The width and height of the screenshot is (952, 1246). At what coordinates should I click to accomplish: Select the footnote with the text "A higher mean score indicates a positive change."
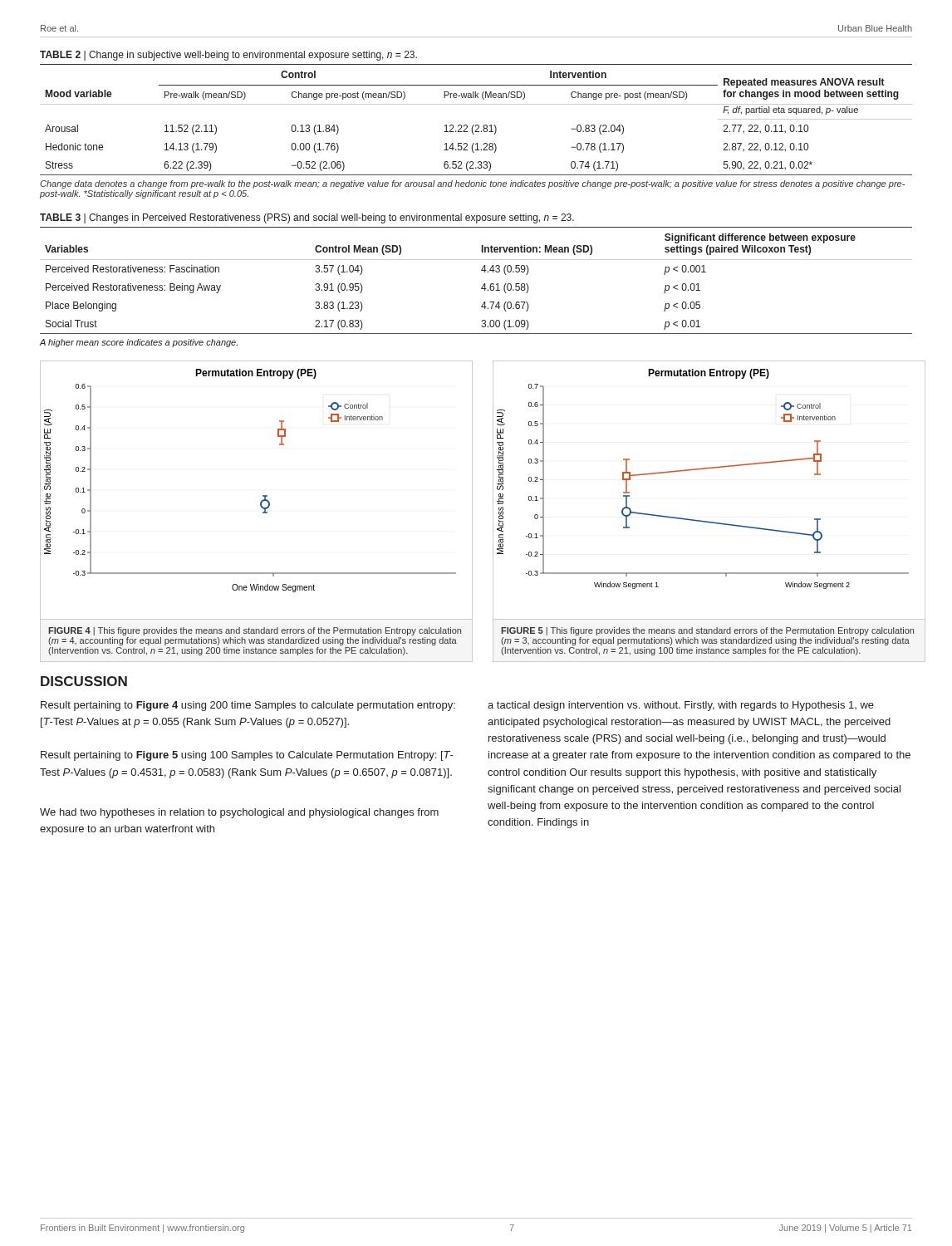[x=139, y=342]
